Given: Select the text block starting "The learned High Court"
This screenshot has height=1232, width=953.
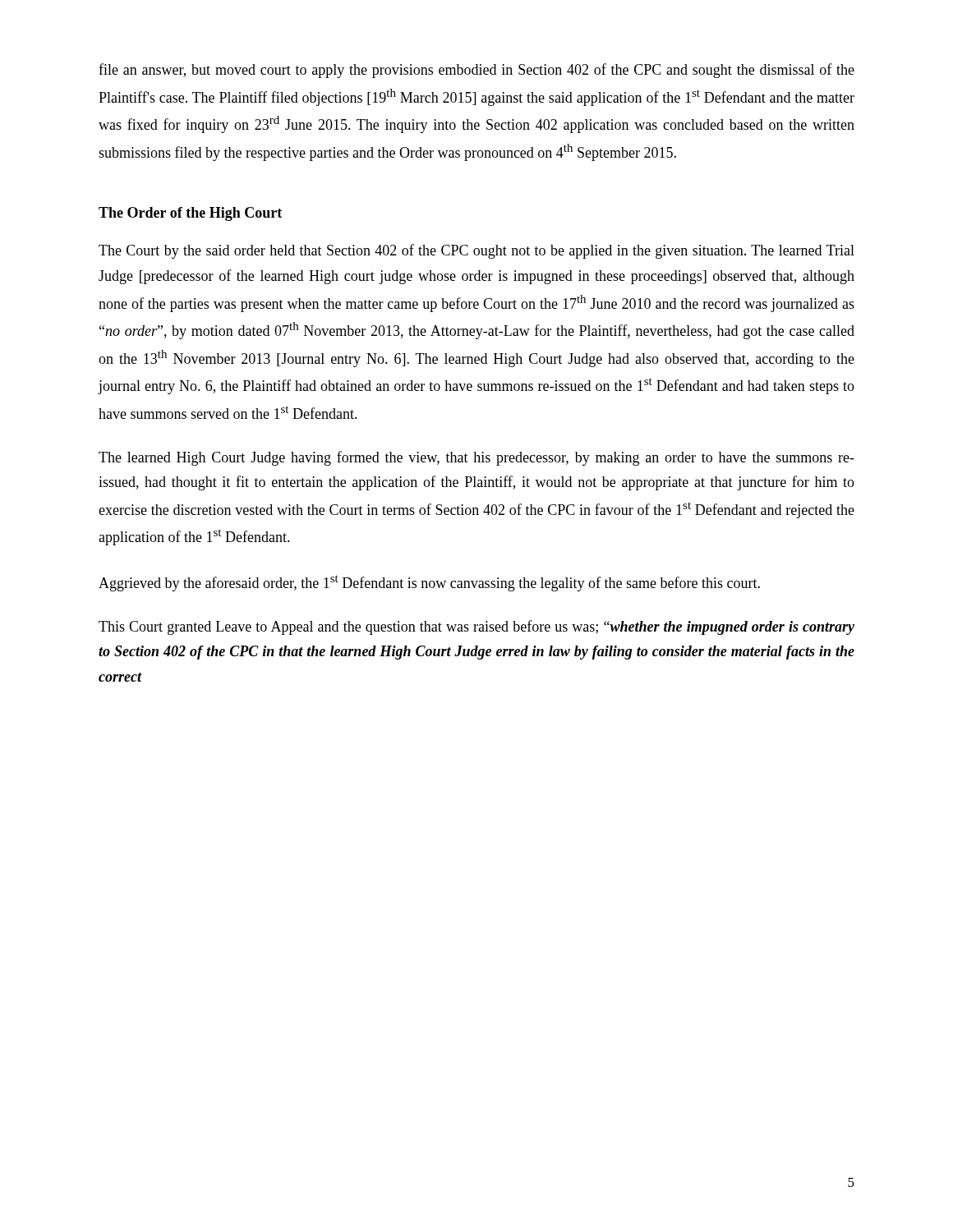Looking at the screenshot, I should pos(476,497).
